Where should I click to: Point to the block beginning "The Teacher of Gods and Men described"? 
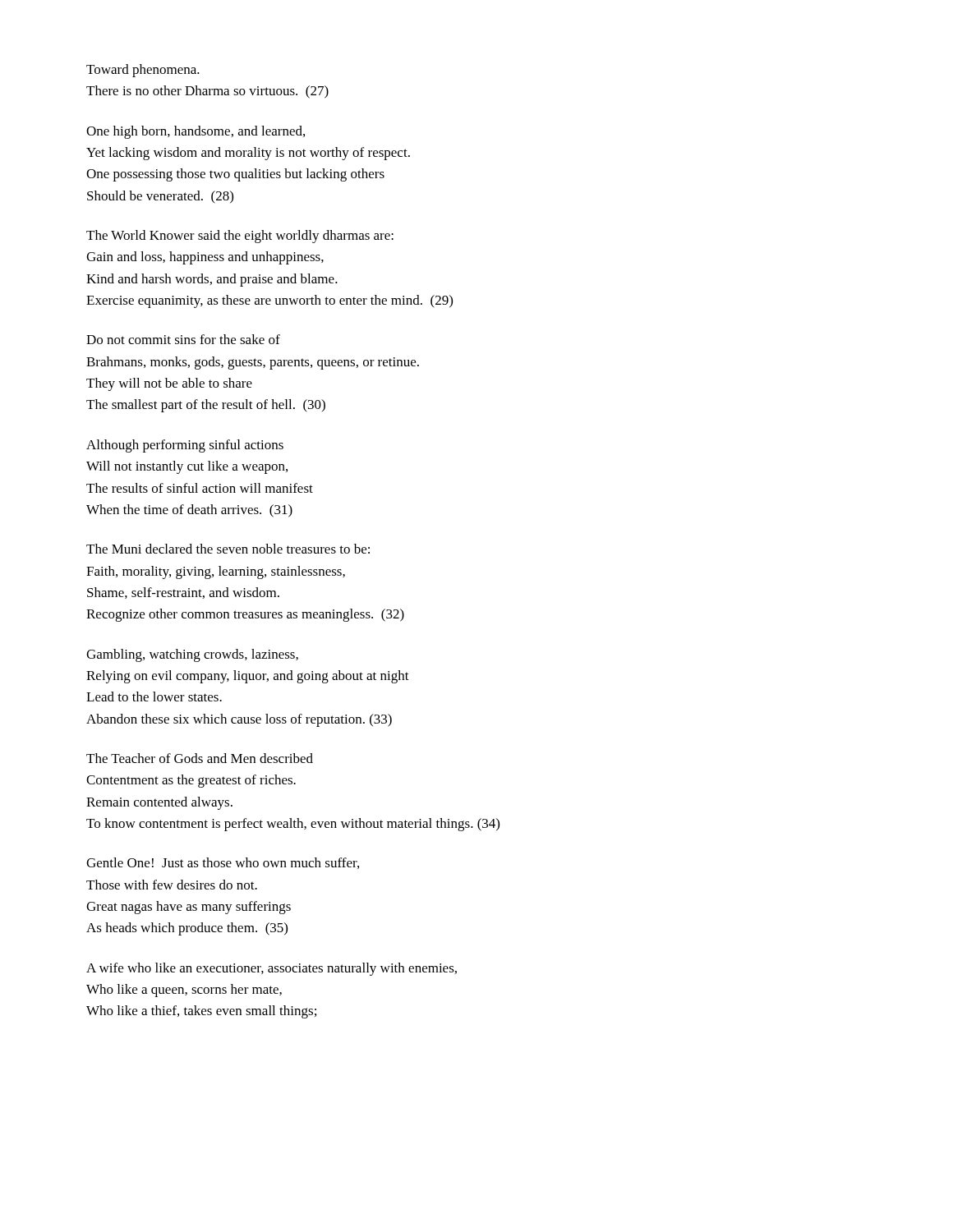(x=293, y=791)
